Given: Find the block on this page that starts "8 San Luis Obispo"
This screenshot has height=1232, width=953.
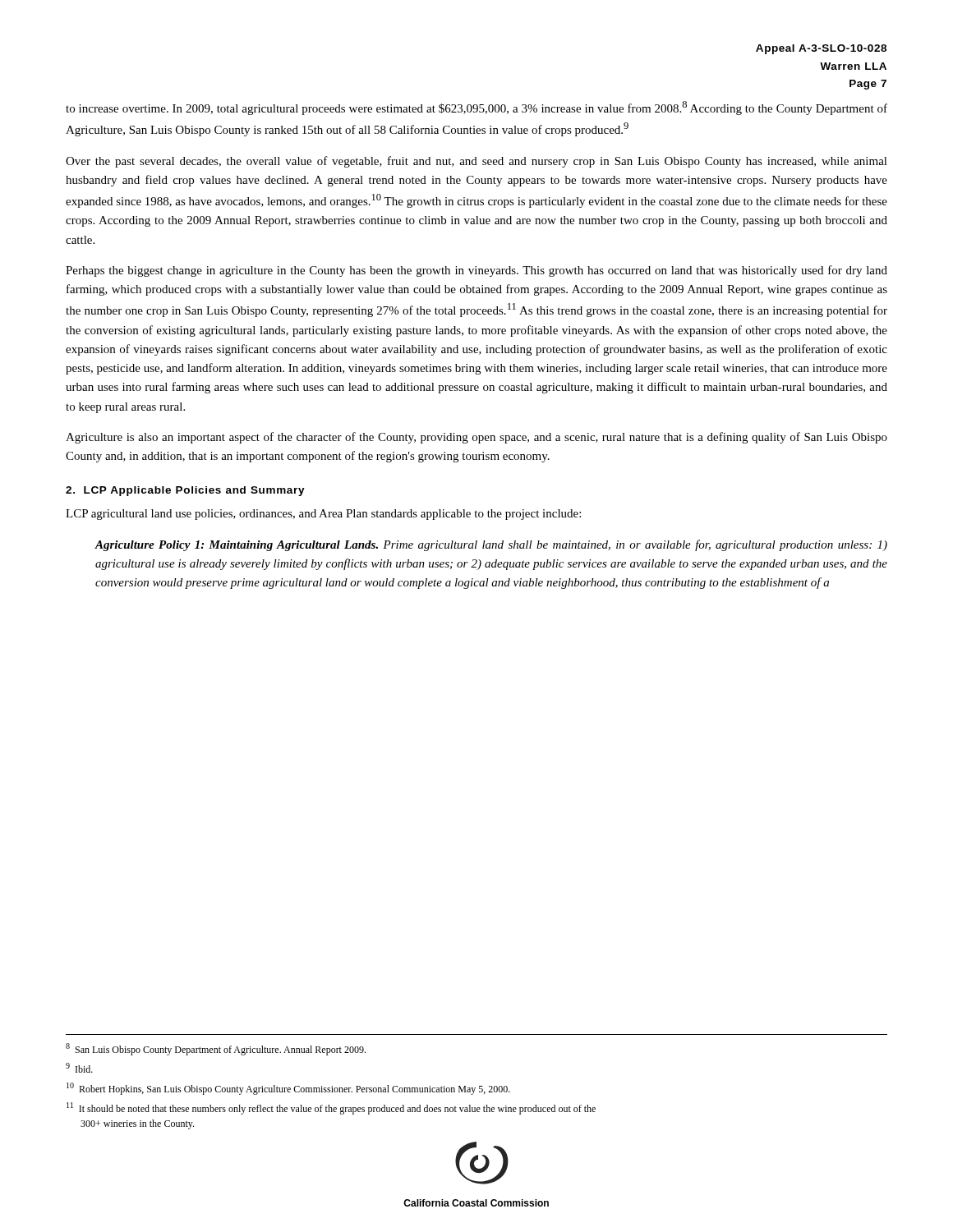Looking at the screenshot, I should point(216,1048).
